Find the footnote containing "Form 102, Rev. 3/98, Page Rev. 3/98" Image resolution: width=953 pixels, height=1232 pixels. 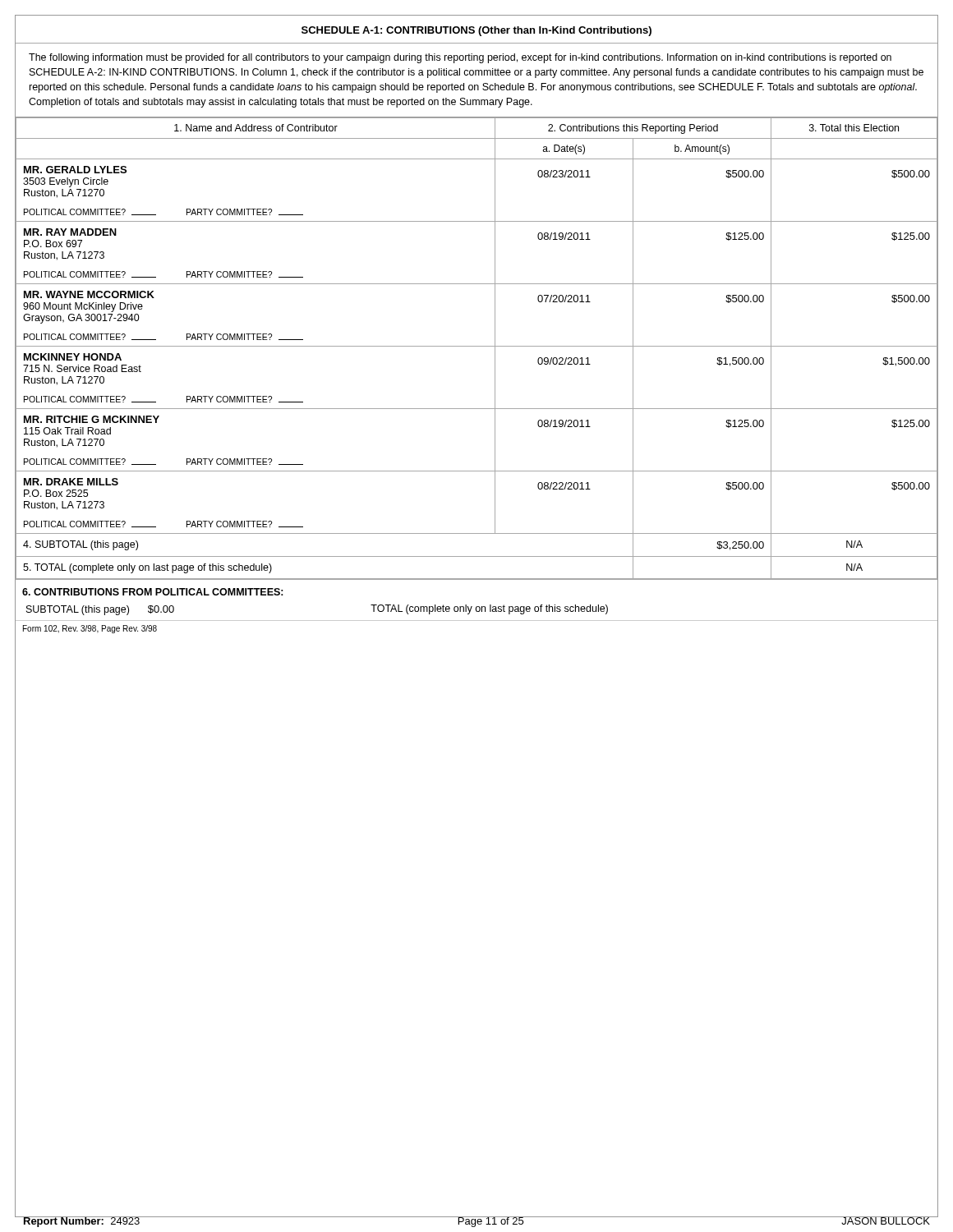(90, 628)
